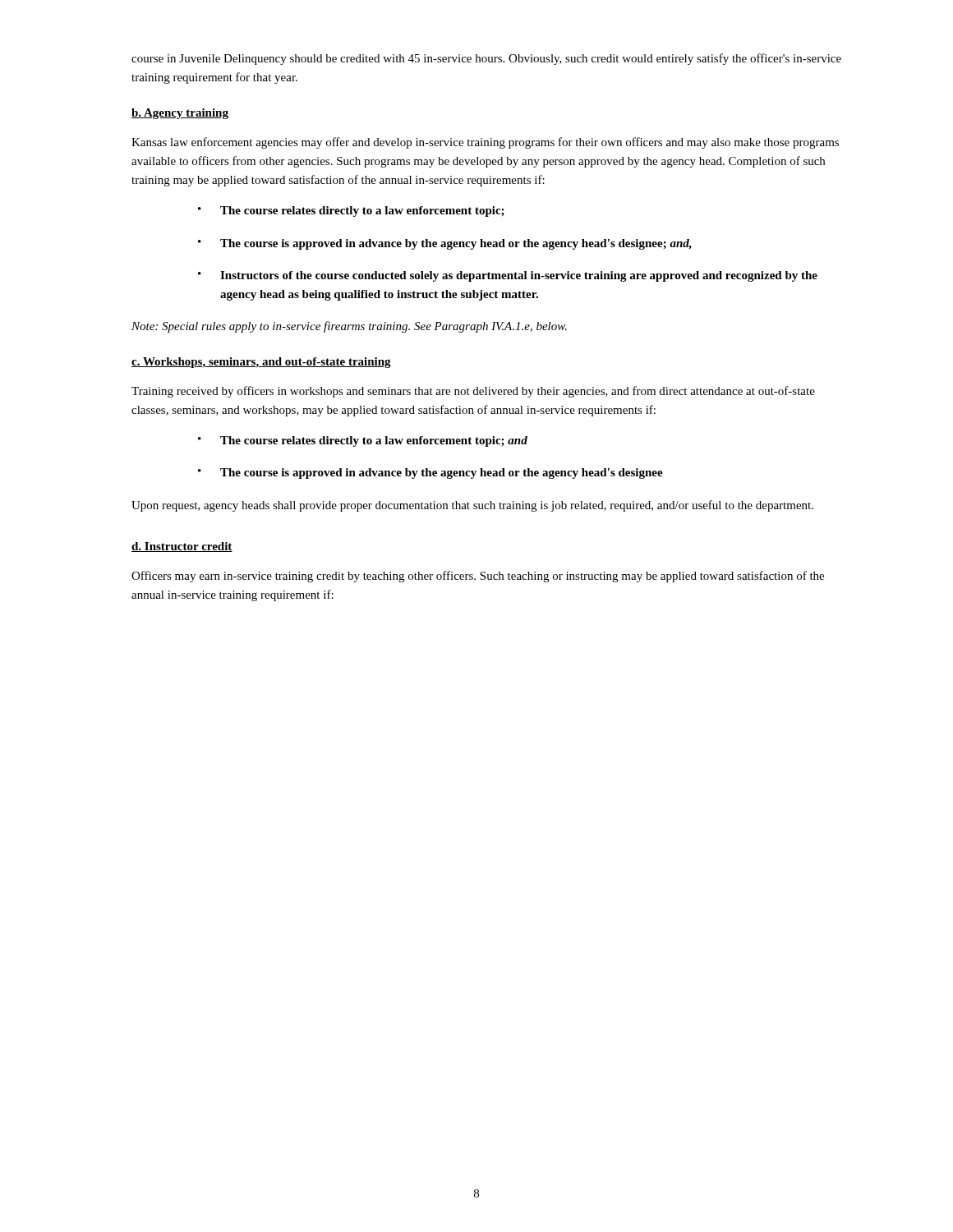Point to the block beginning "Upon request, agency heads shall provide proper"
The height and width of the screenshot is (1232, 953).
pyautogui.click(x=473, y=505)
